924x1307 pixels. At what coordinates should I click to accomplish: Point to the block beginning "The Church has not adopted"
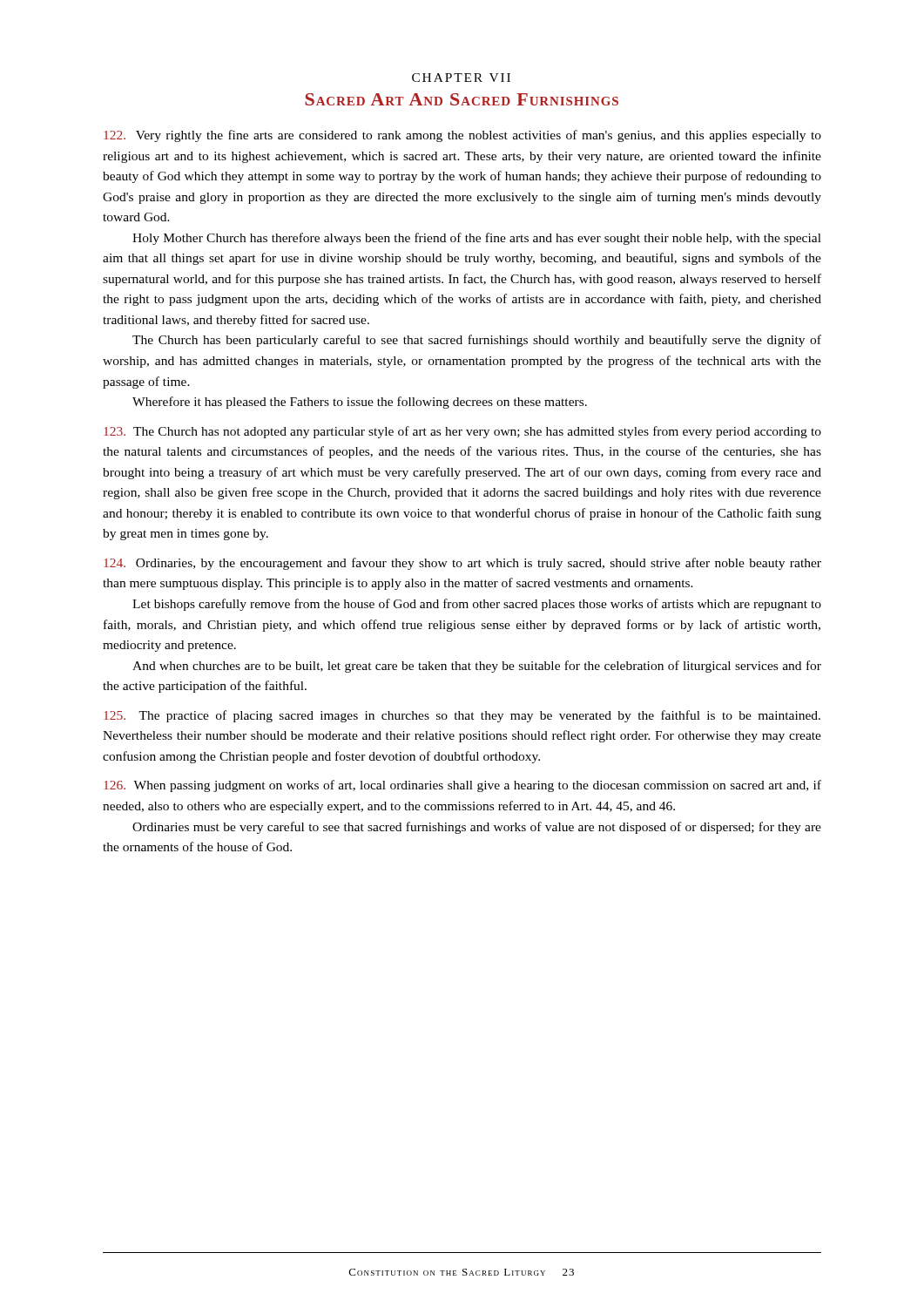(x=462, y=482)
